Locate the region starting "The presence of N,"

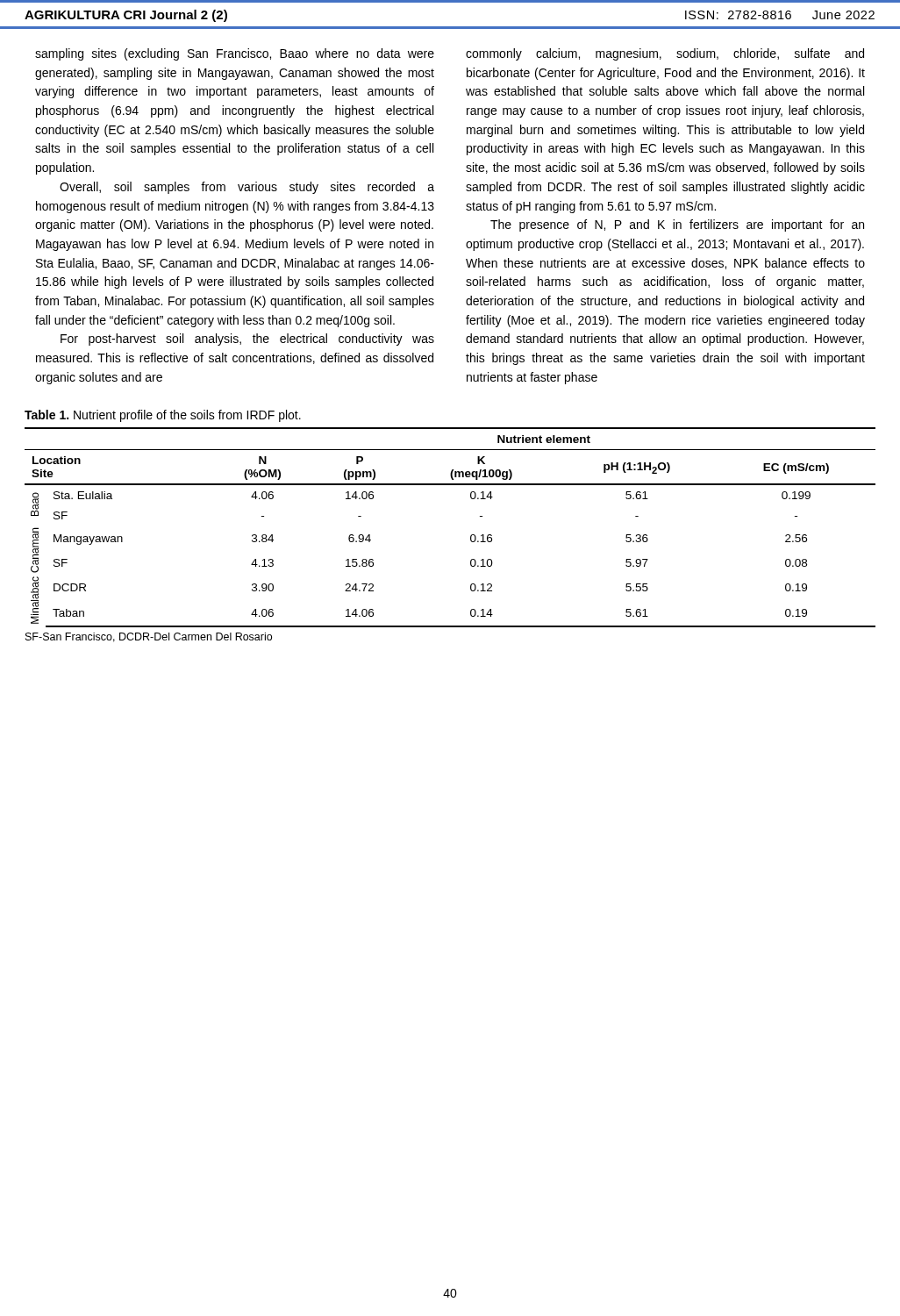point(665,302)
